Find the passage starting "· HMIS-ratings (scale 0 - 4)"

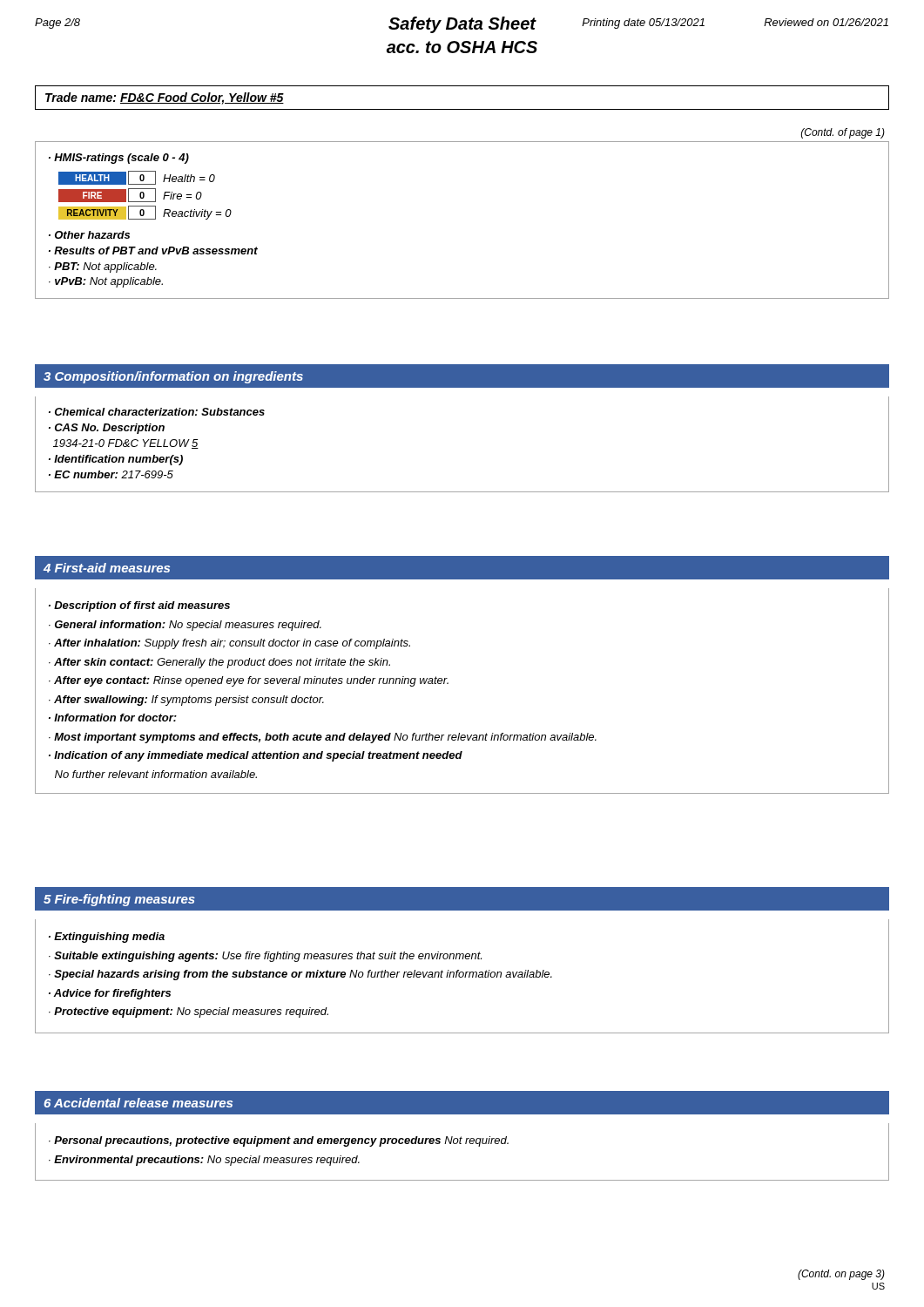coord(119,159)
